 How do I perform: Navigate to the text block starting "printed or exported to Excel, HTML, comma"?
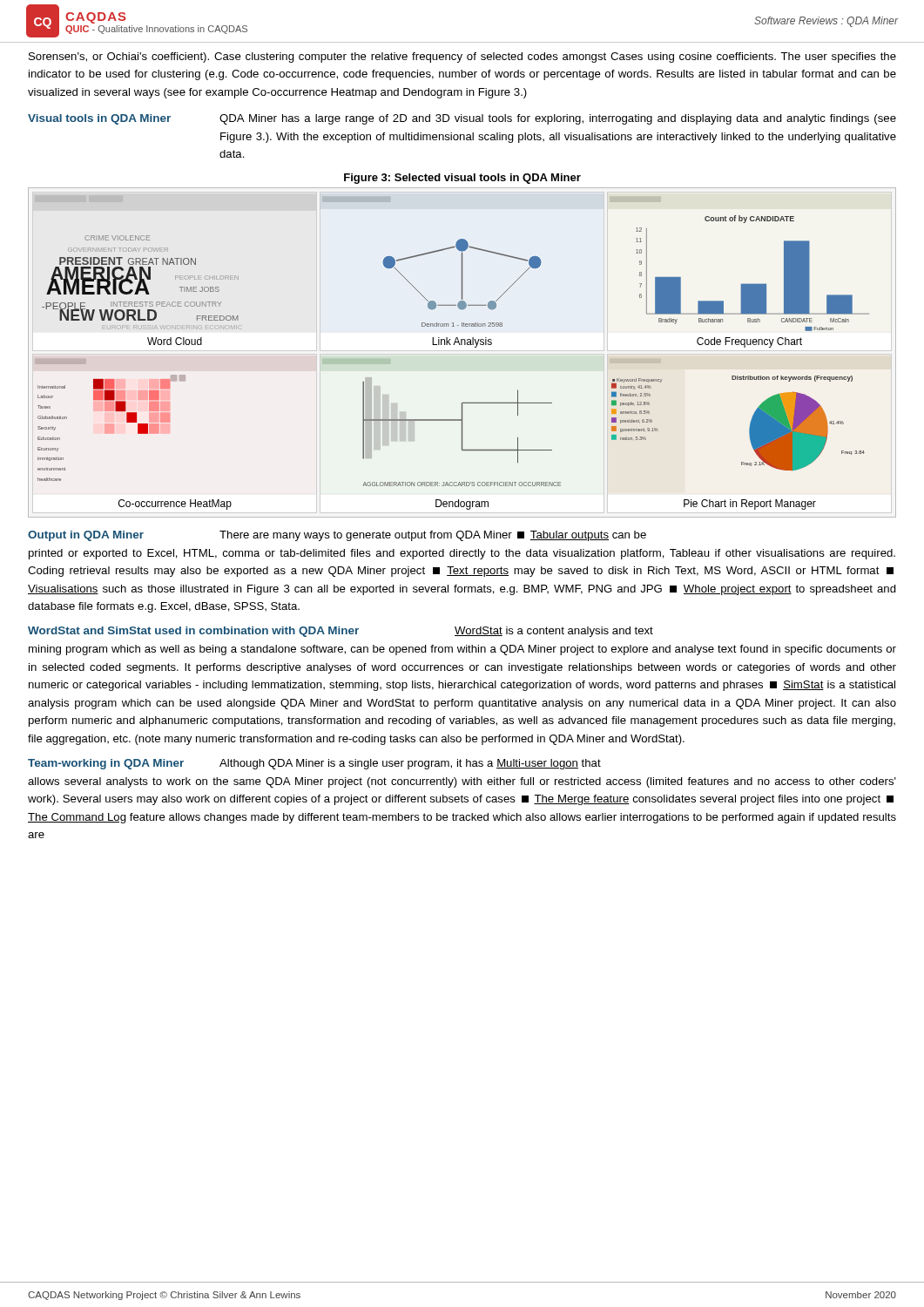(462, 579)
